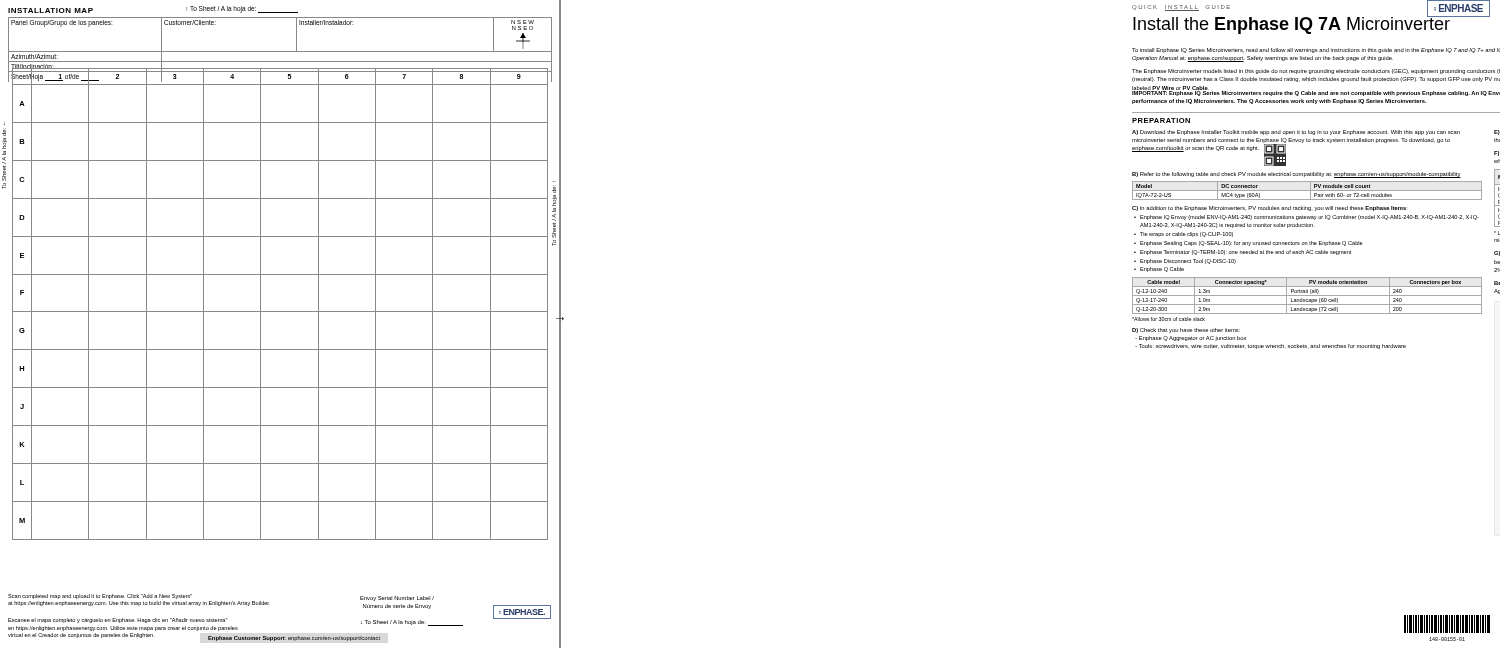This screenshot has width=1500, height=648.
Task: Locate the engineering diagram
Action: (x=1497, y=419)
